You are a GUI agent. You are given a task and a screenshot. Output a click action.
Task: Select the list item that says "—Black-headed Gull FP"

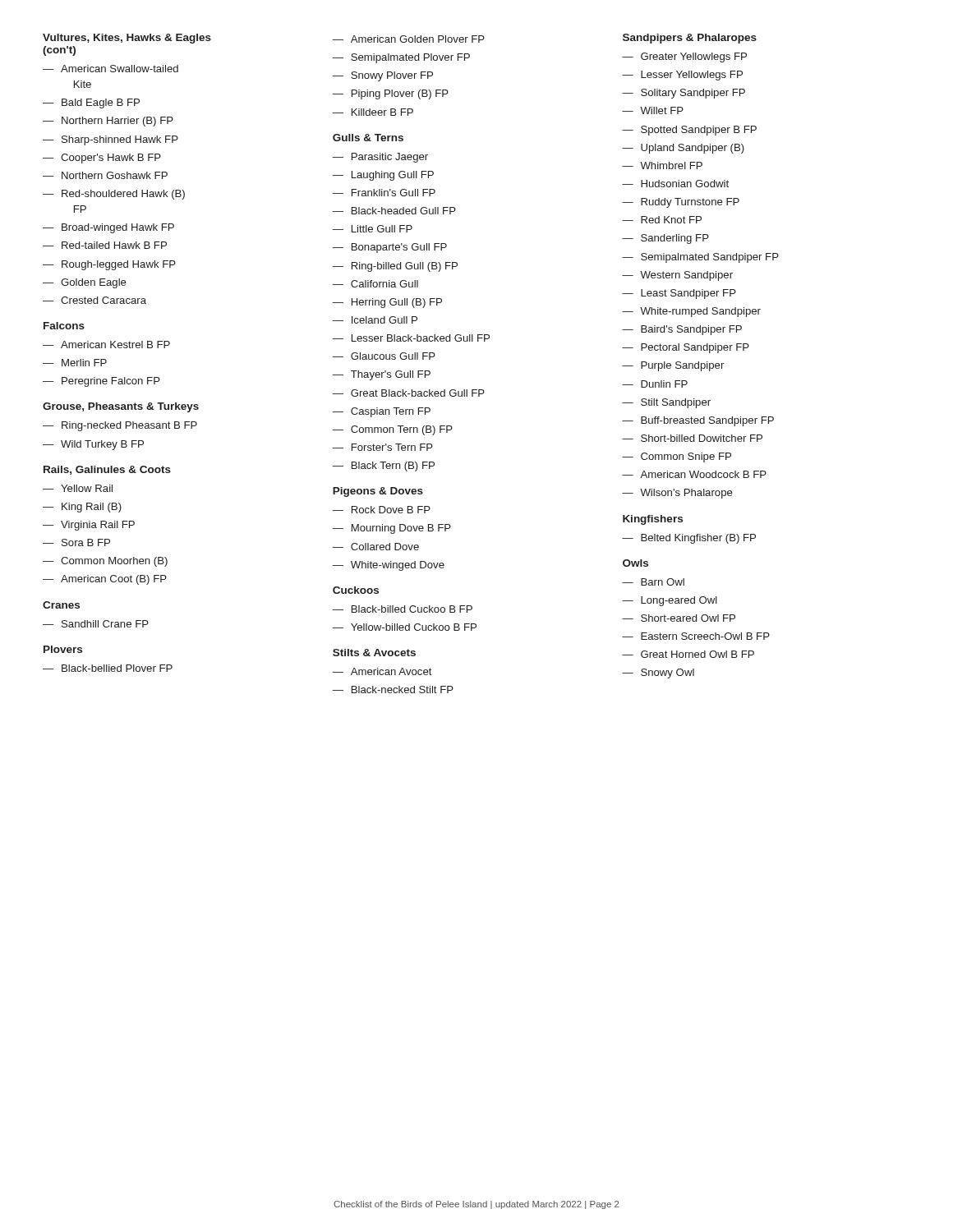click(x=394, y=211)
